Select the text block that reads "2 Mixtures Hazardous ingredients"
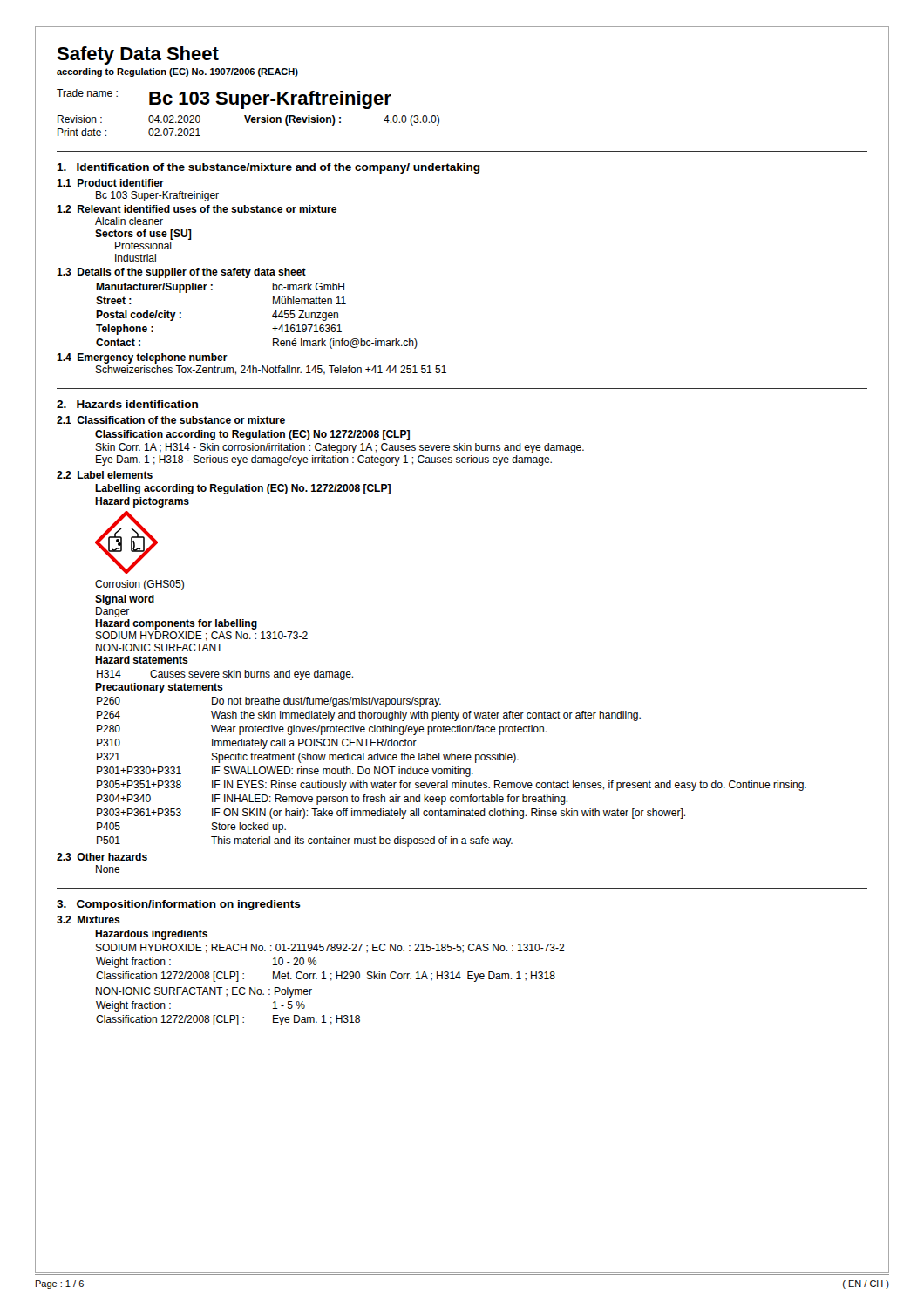The height and width of the screenshot is (1308, 924). click(x=462, y=970)
